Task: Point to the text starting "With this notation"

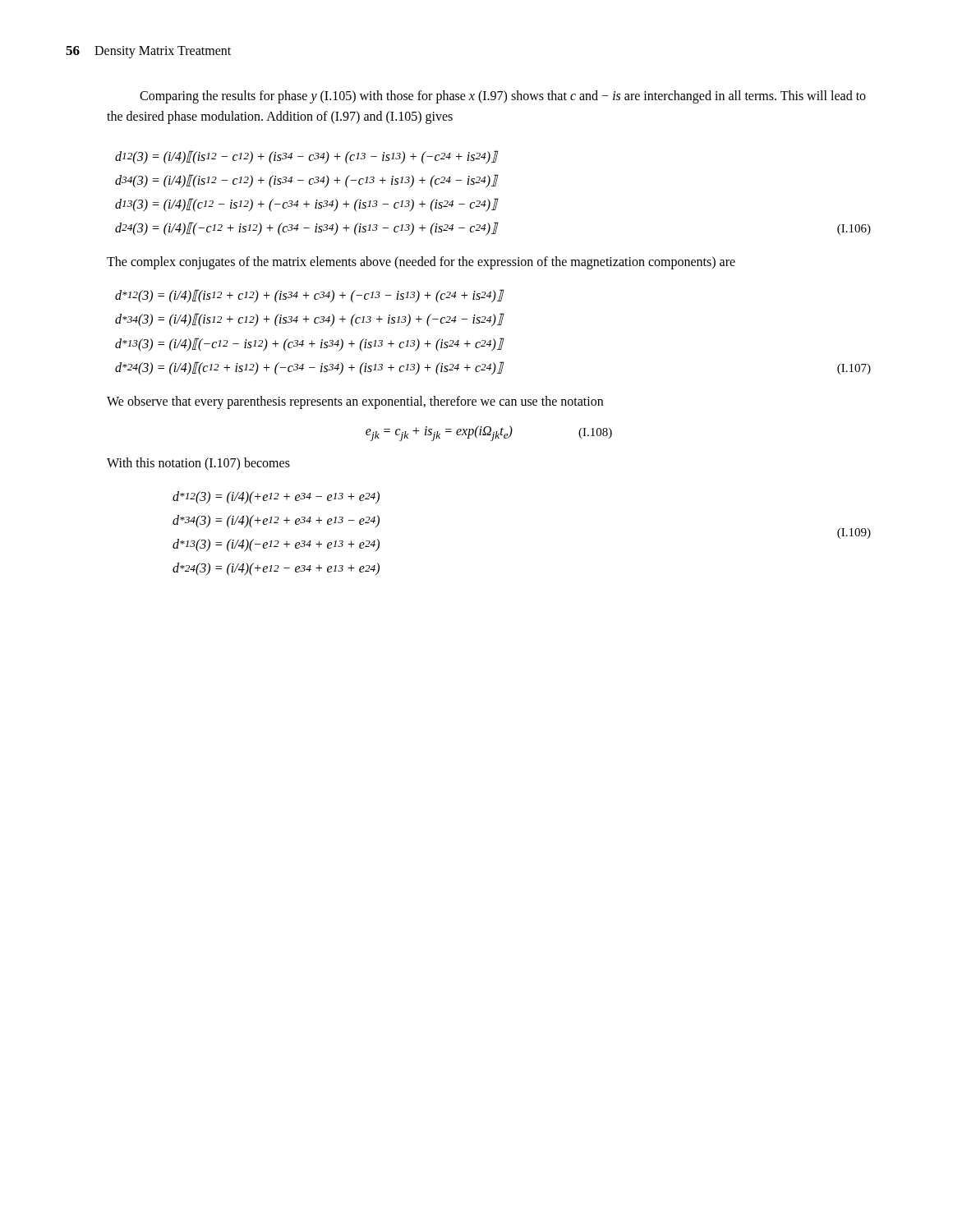Action: (x=198, y=464)
